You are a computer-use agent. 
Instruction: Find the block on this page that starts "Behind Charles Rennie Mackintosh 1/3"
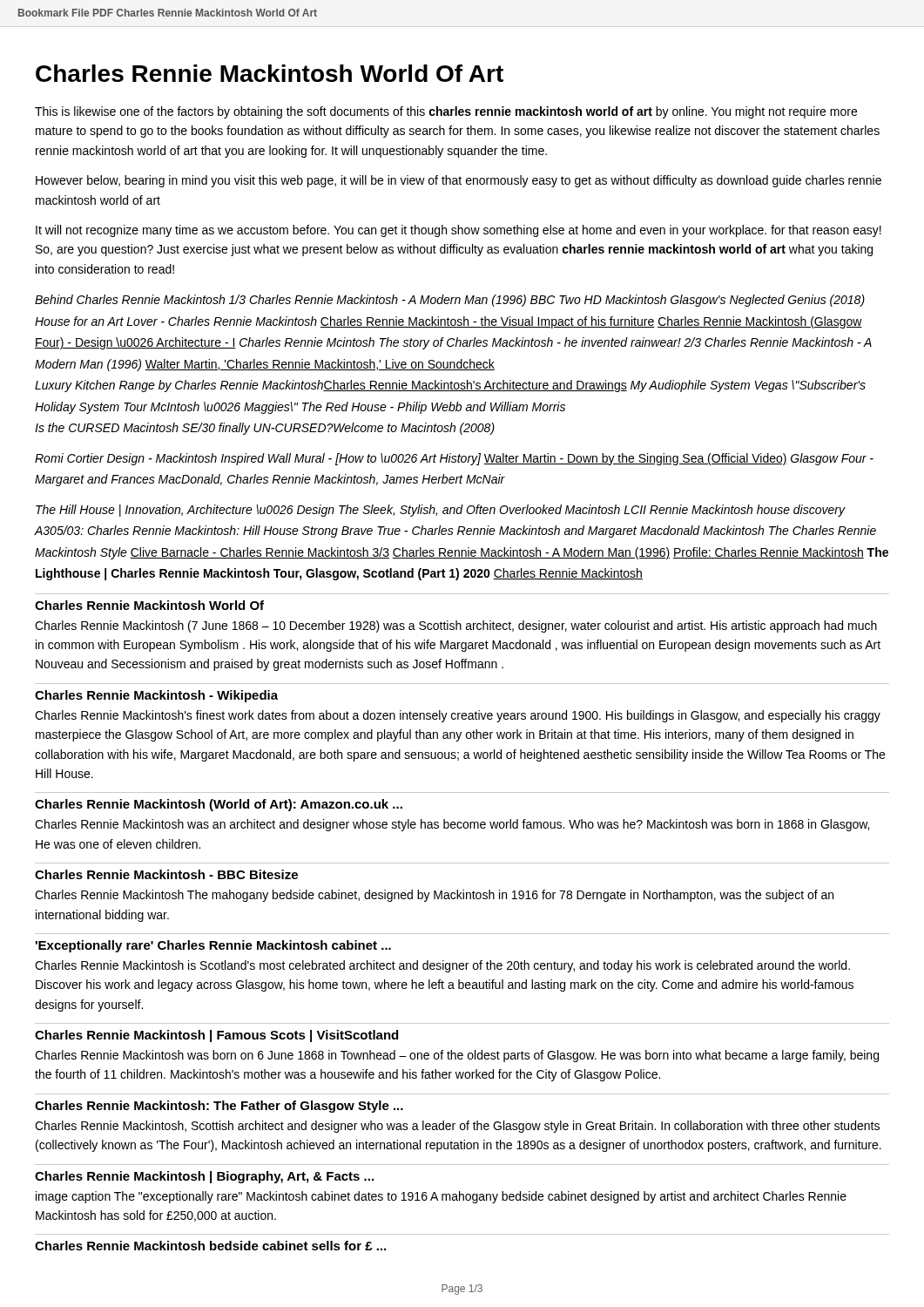453,364
